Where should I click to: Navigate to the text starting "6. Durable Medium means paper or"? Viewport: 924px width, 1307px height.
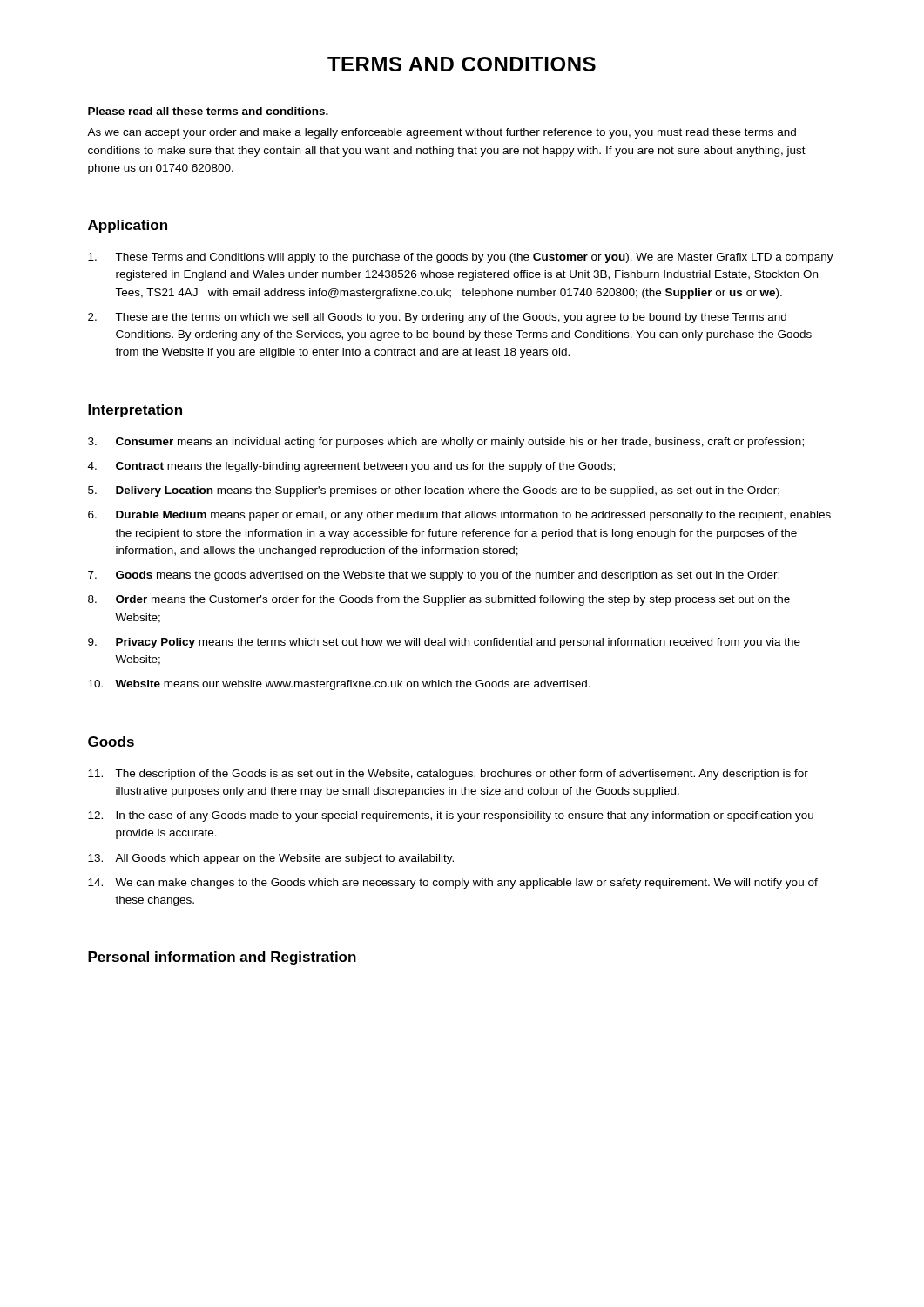coord(462,533)
